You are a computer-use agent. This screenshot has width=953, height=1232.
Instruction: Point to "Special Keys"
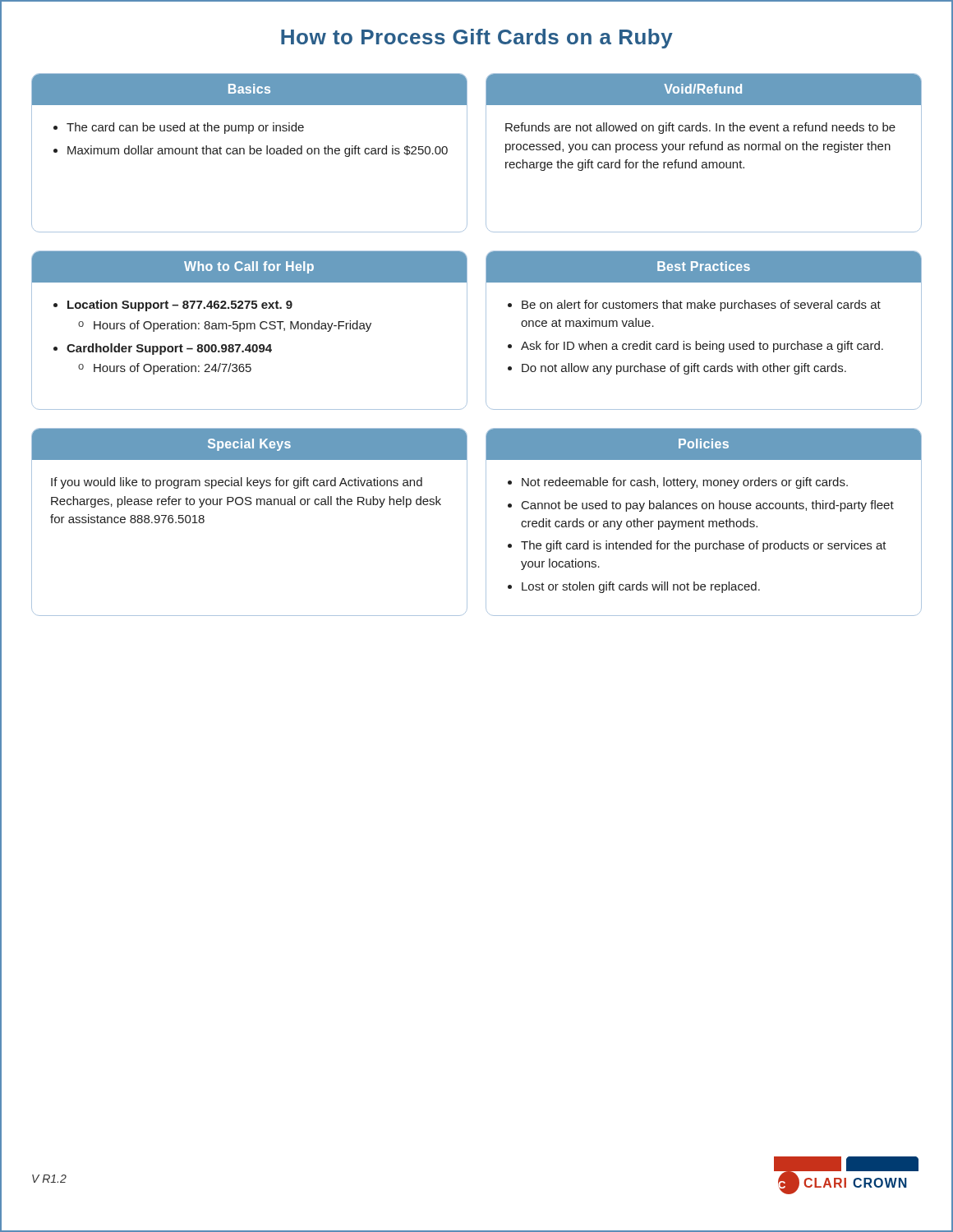(x=249, y=444)
